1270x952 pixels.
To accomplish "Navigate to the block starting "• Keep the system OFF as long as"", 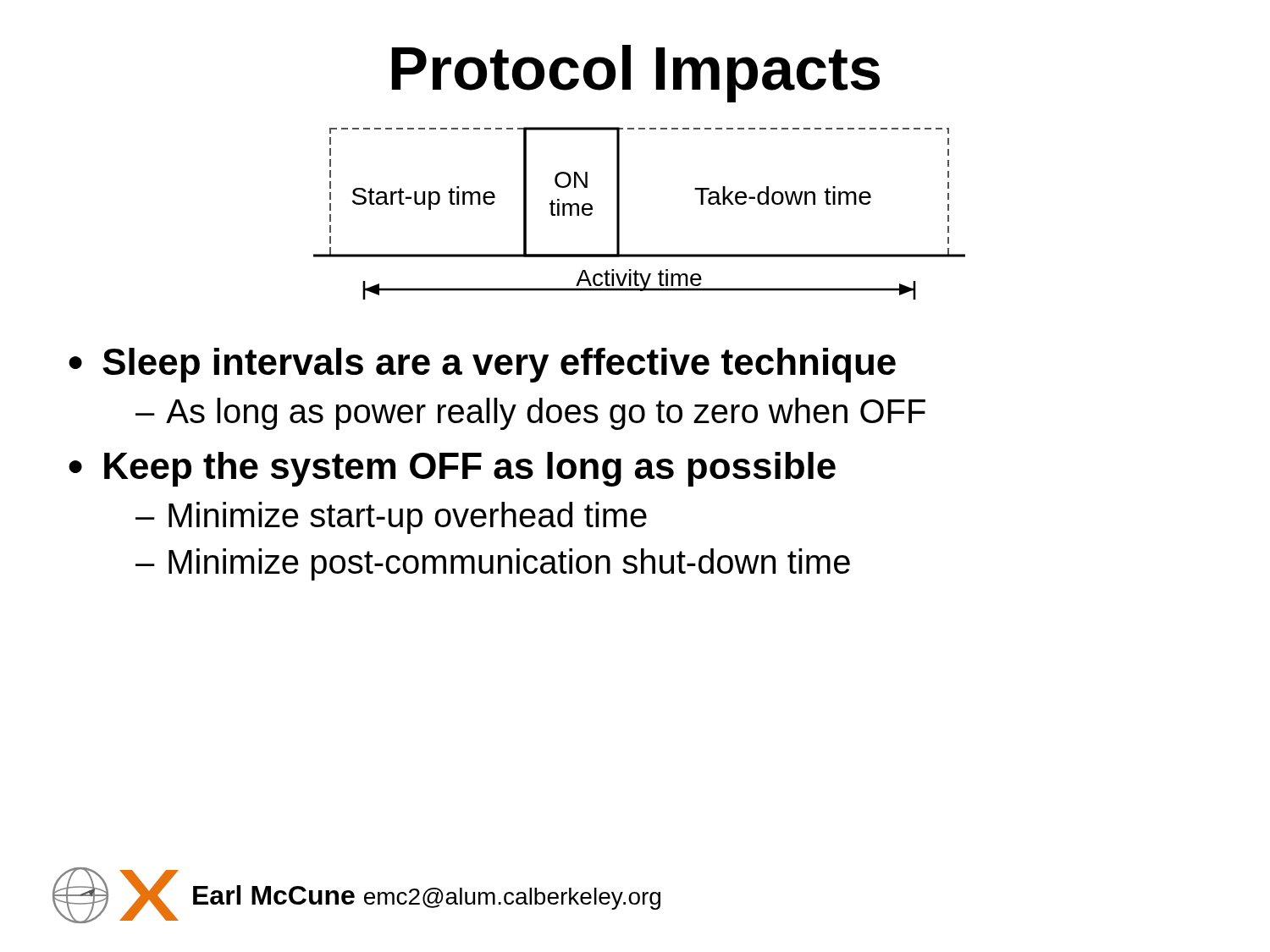I will coord(669,466).
